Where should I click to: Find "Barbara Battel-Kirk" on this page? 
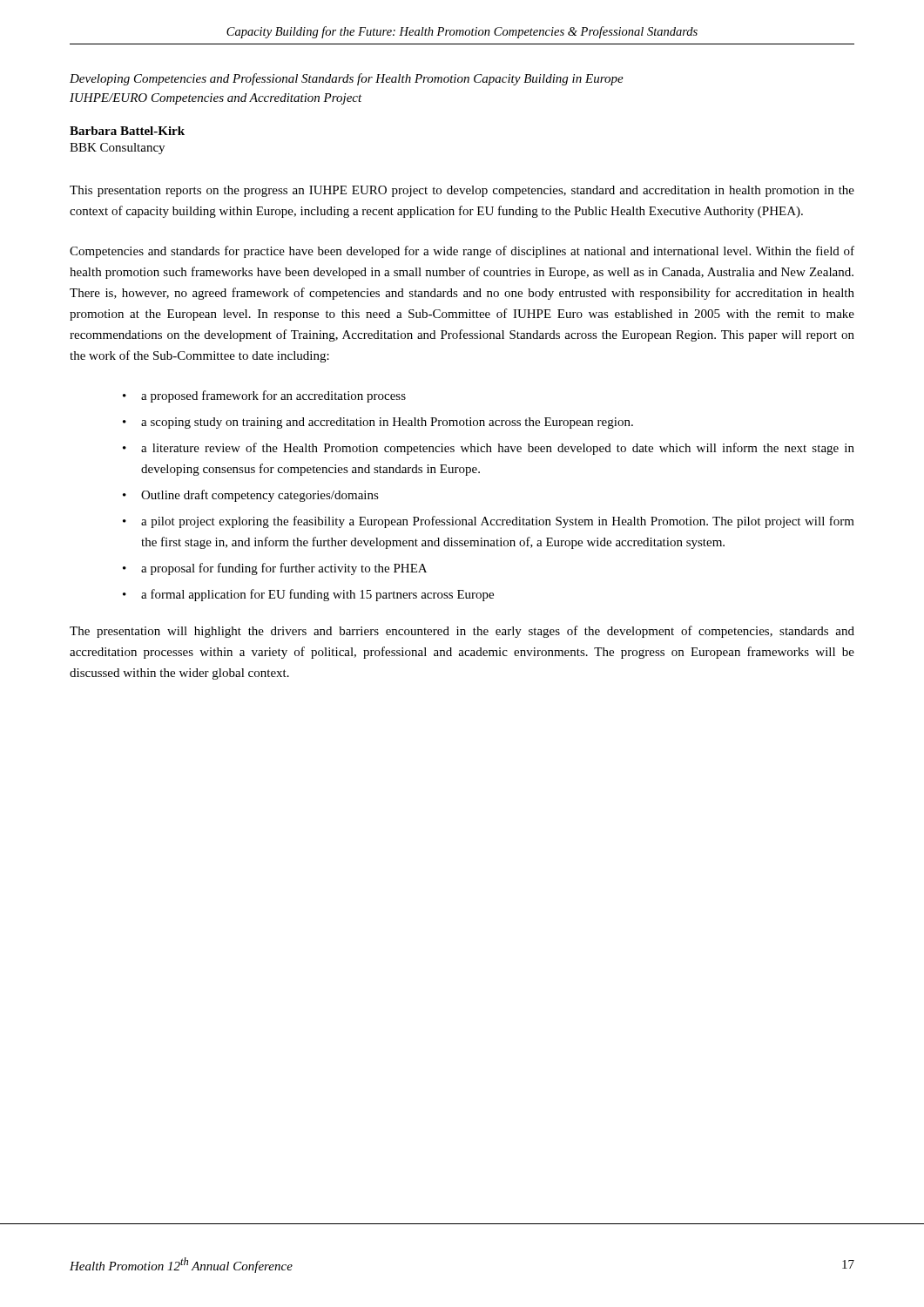(x=127, y=130)
